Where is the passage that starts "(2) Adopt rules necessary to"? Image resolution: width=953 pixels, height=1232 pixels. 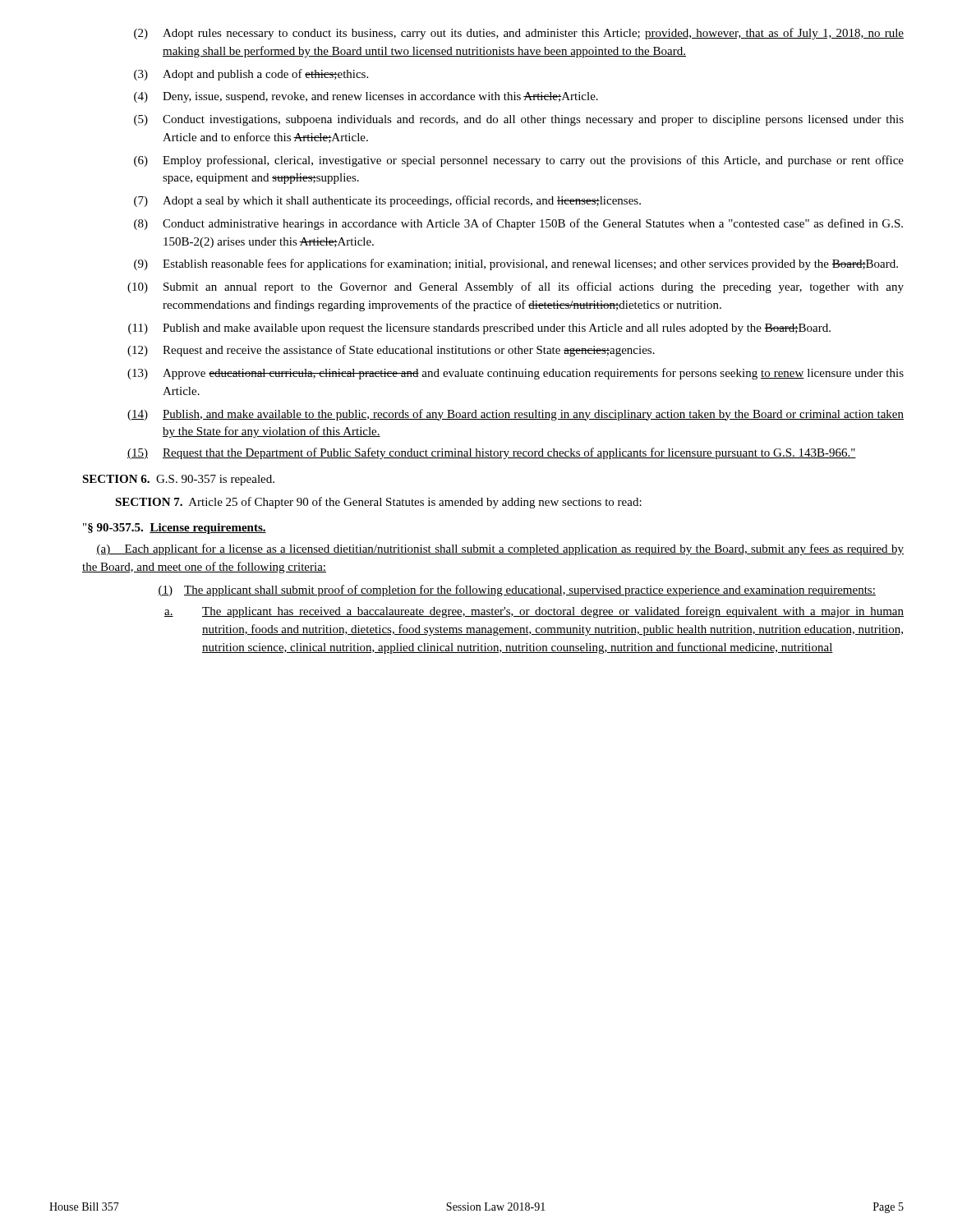493,43
